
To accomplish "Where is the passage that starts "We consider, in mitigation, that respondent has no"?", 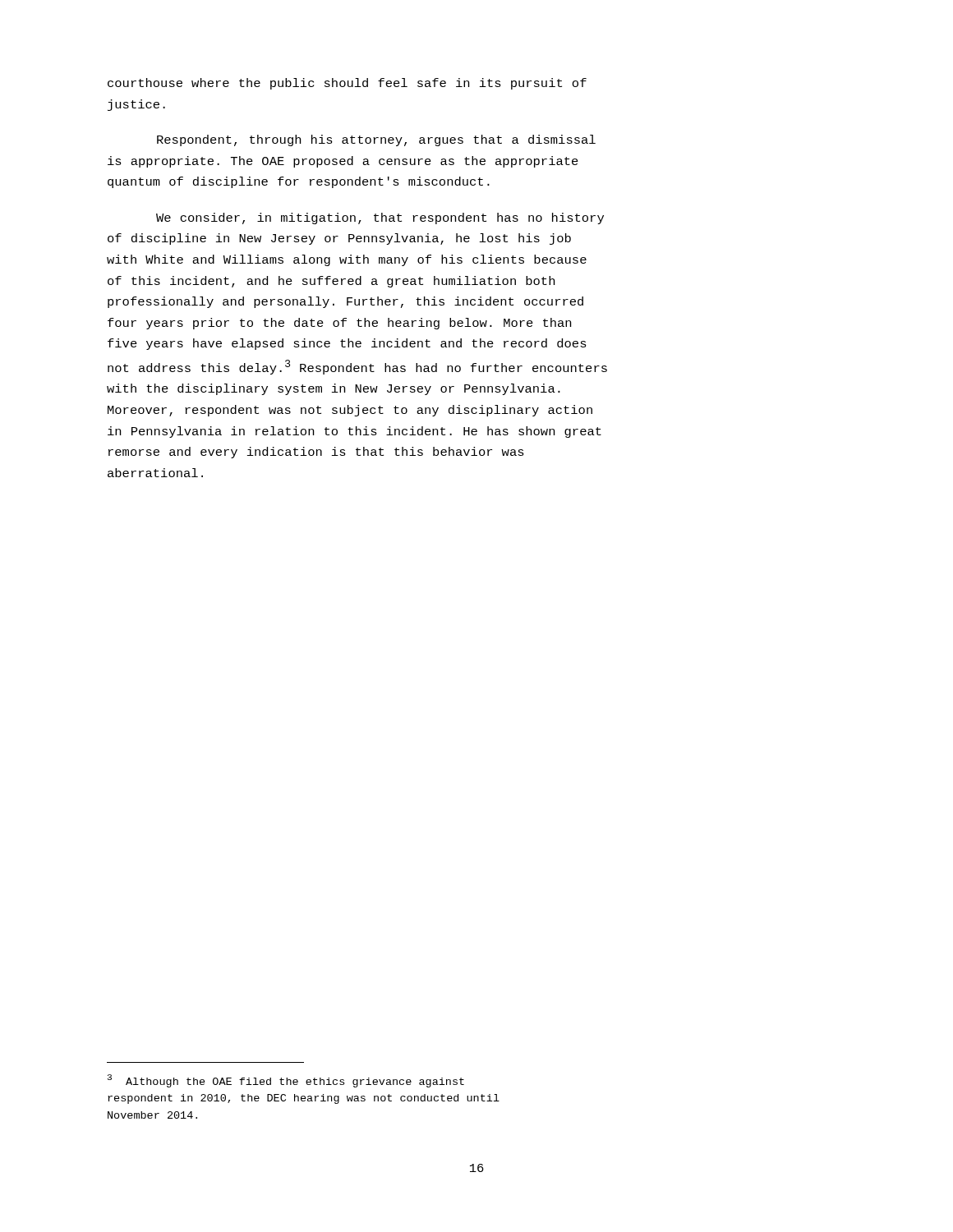I will tap(357, 346).
